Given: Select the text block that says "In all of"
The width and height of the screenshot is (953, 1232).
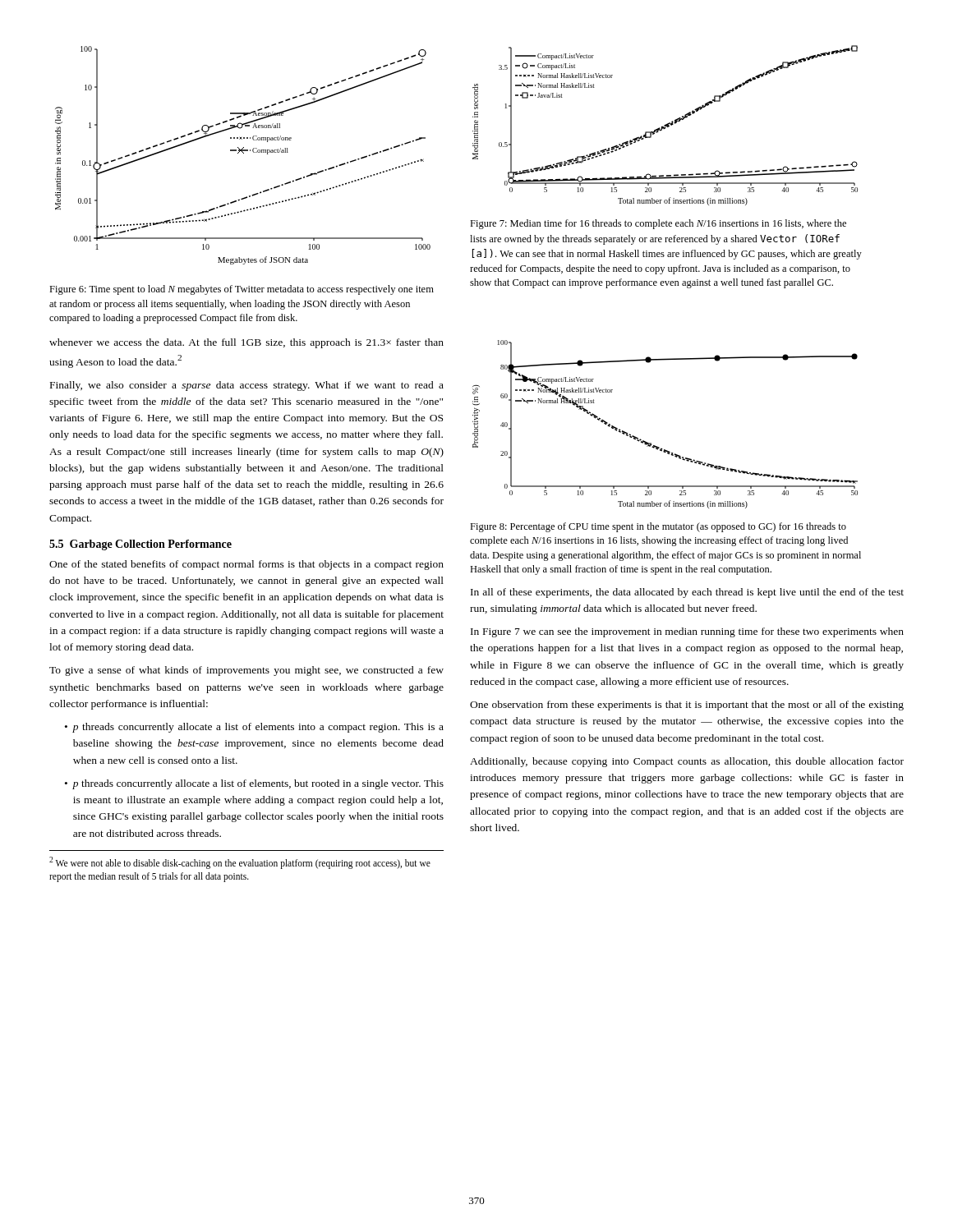Looking at the screenshot, I should pos(687,600).
